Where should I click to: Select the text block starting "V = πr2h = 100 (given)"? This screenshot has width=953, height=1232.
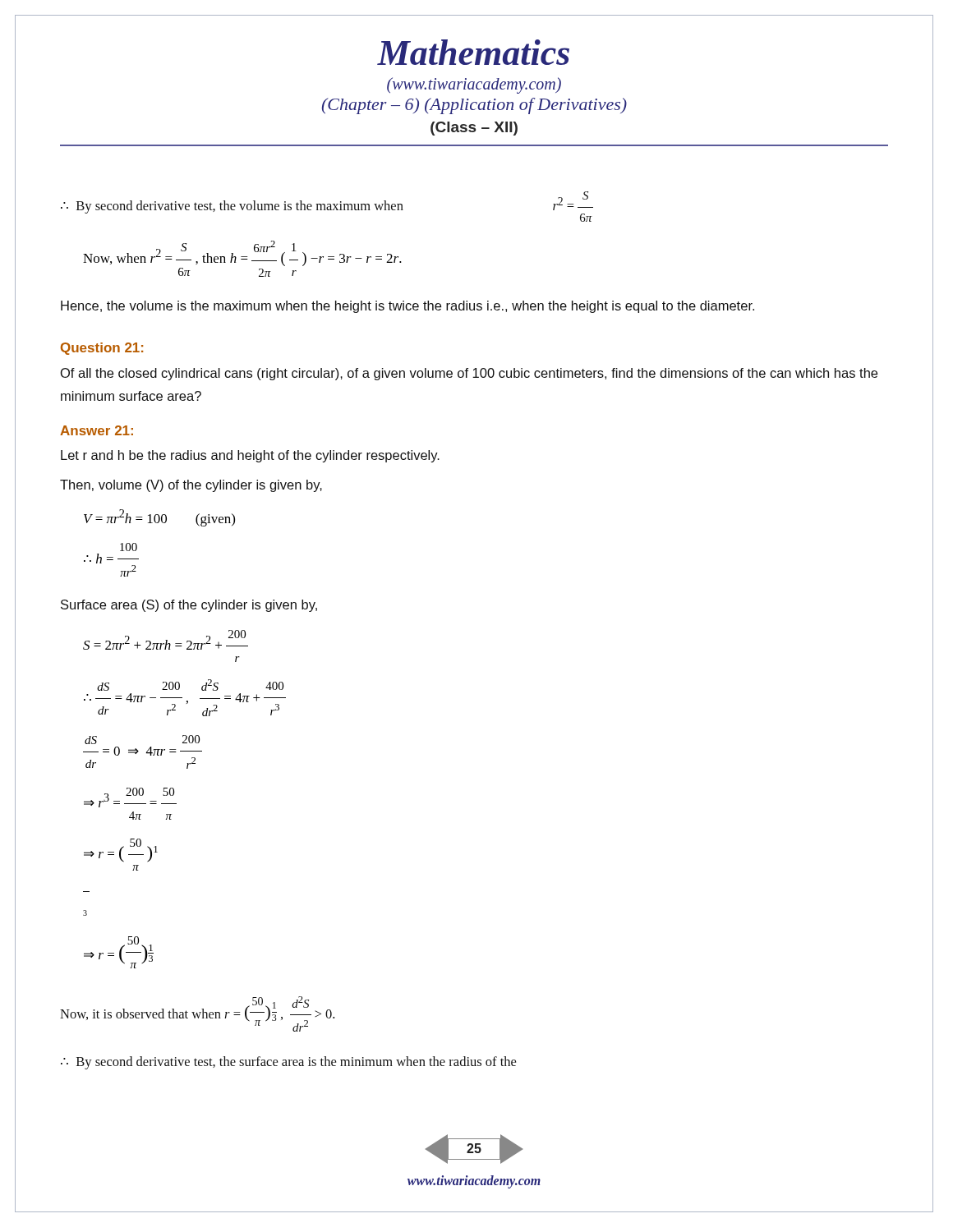click(x=159, y=516)
